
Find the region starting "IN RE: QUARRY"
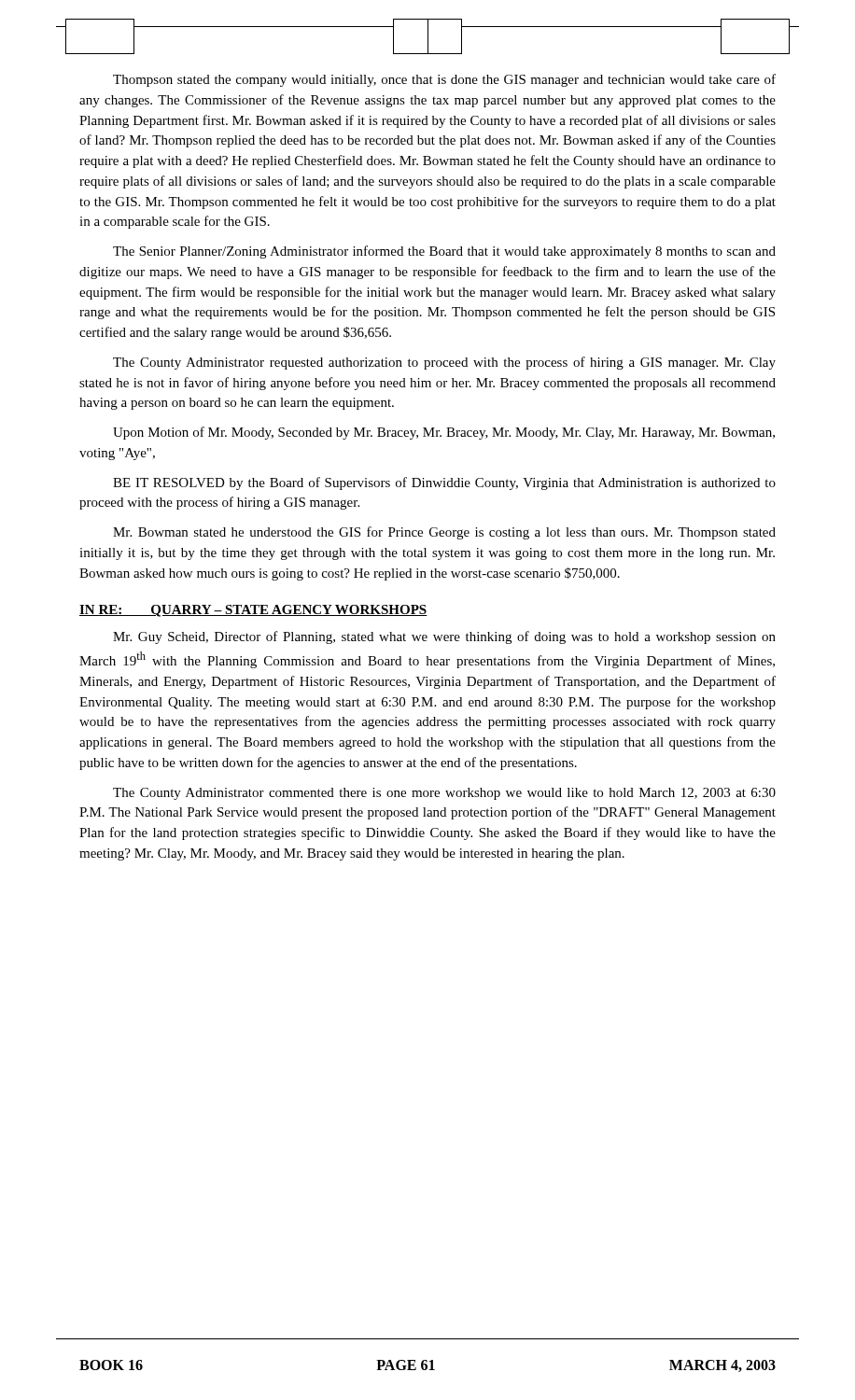253,610
